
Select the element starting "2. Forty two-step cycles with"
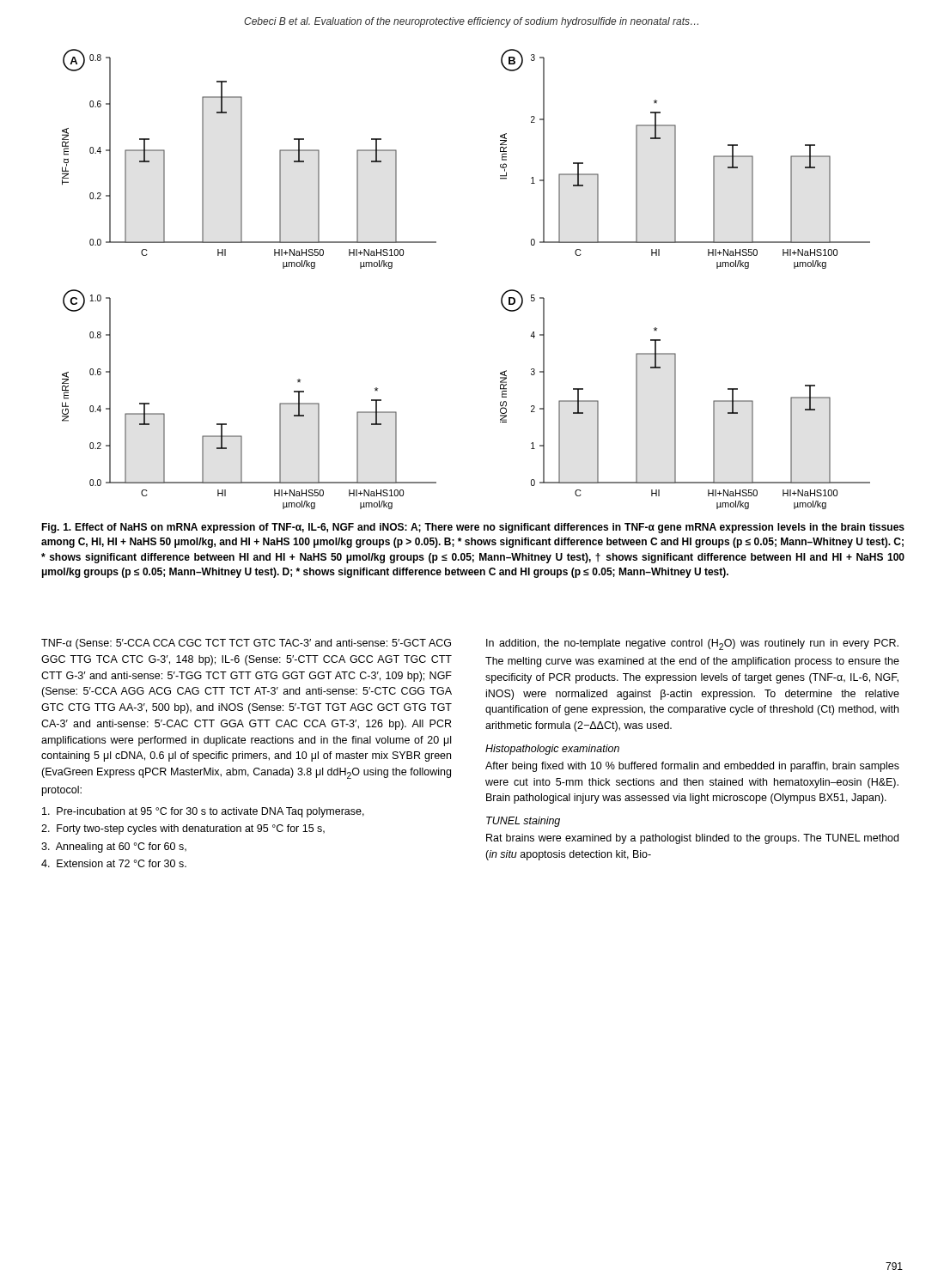pyautogui.click(x=183, y=829)
